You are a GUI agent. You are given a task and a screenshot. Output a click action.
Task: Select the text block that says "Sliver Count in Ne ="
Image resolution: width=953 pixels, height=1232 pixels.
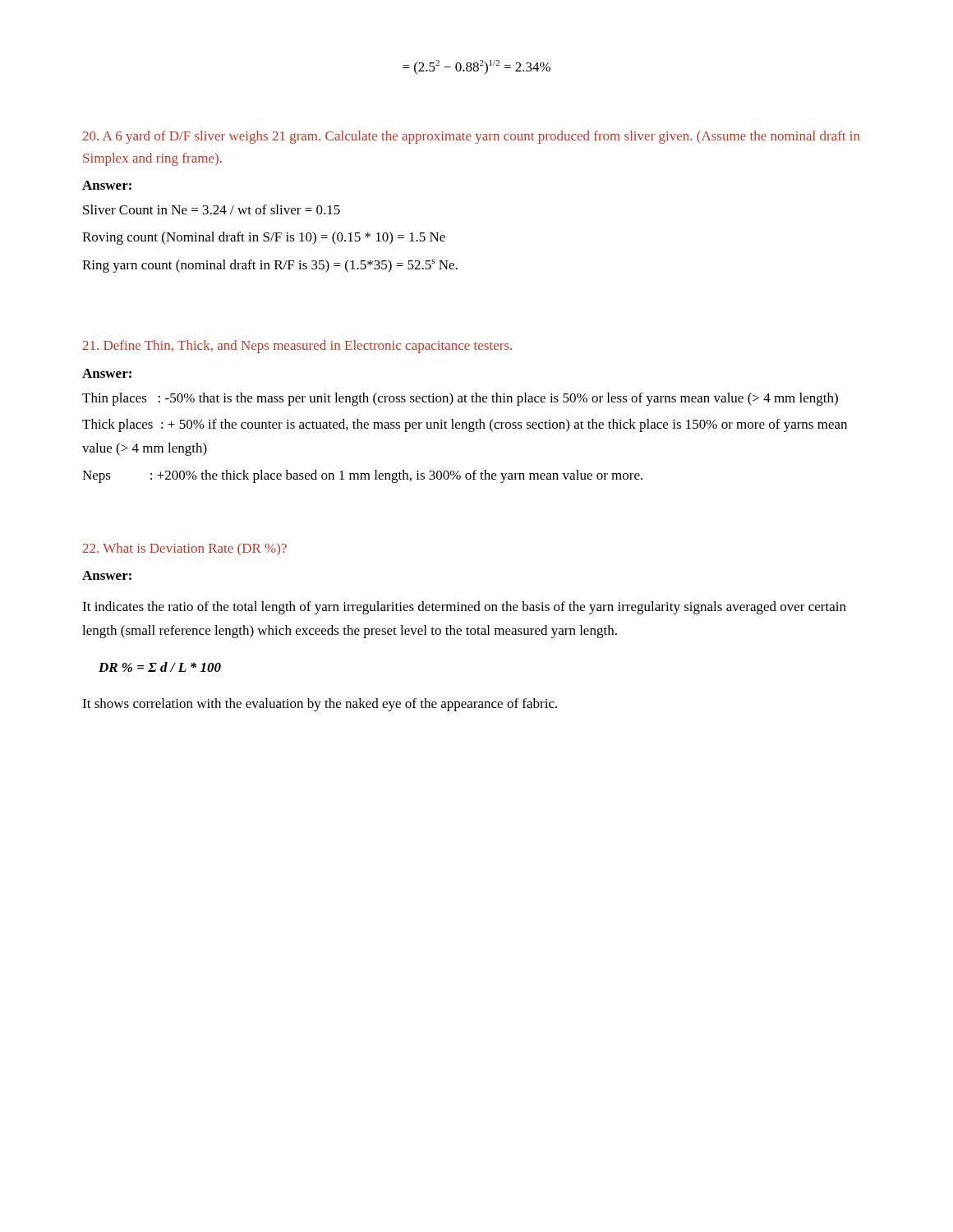[212, 209]
